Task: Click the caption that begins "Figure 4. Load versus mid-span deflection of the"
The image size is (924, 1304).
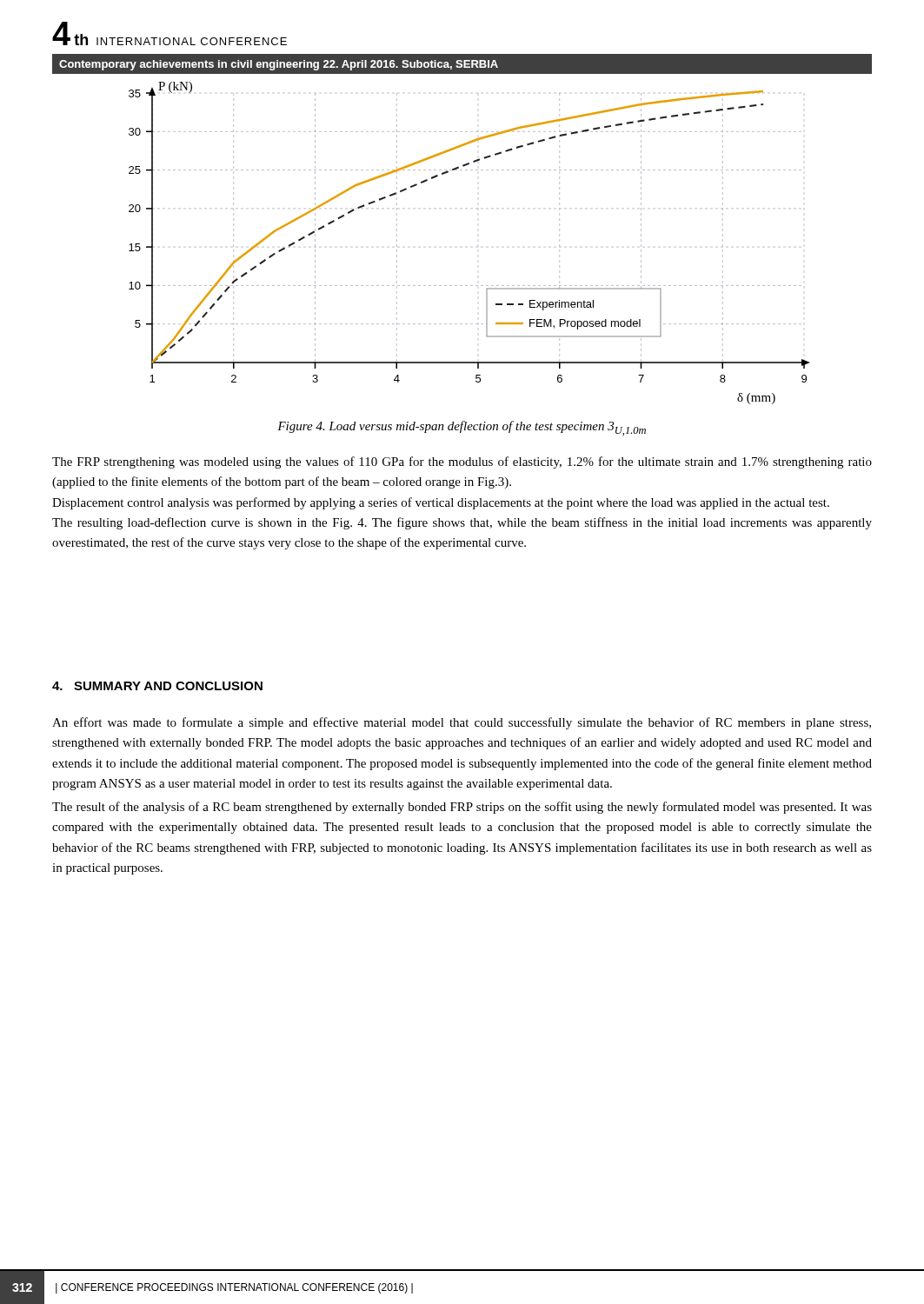Action: (462, 428)
